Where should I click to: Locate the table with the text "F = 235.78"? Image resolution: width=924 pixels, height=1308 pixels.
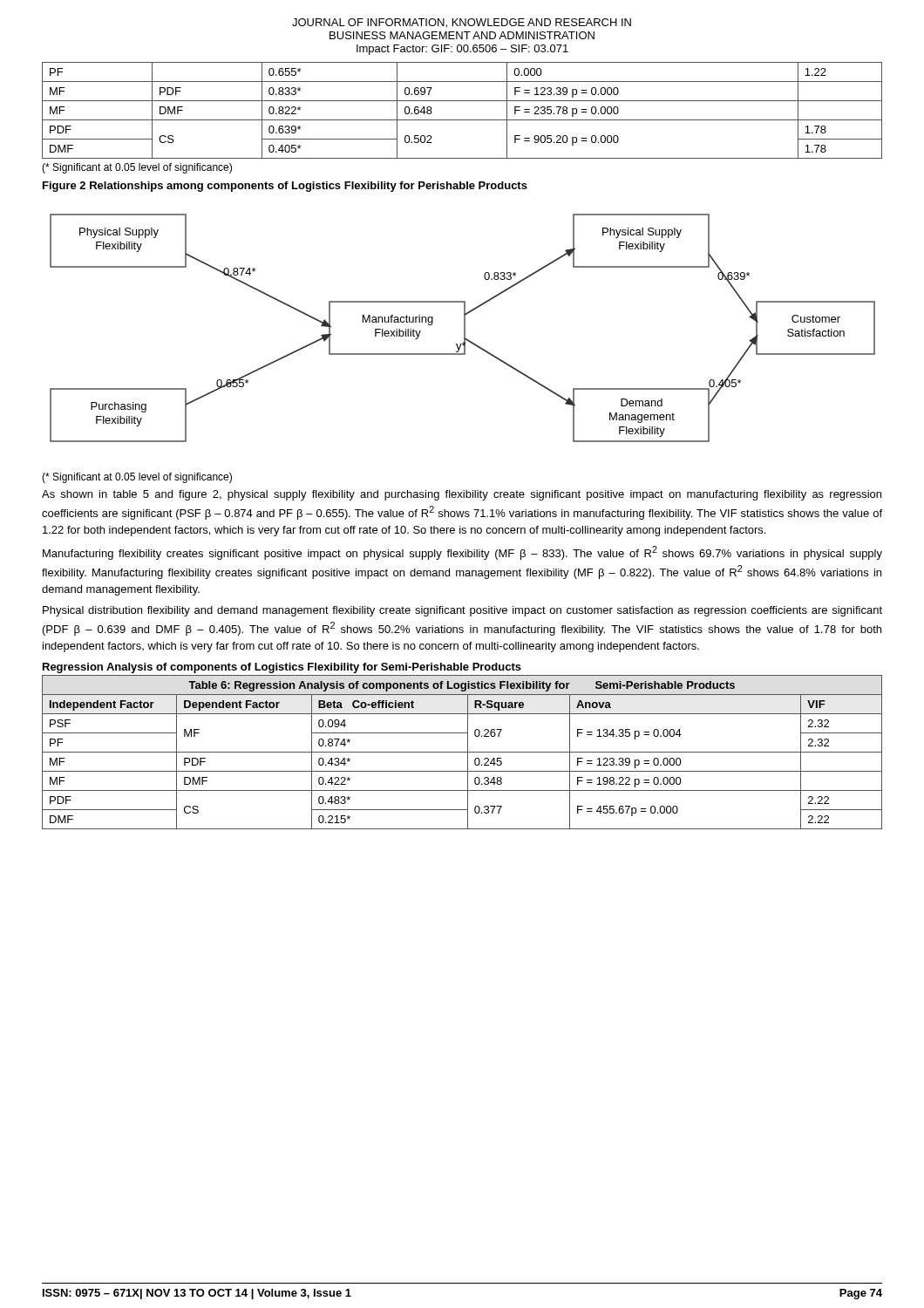(x=462, y=110)
